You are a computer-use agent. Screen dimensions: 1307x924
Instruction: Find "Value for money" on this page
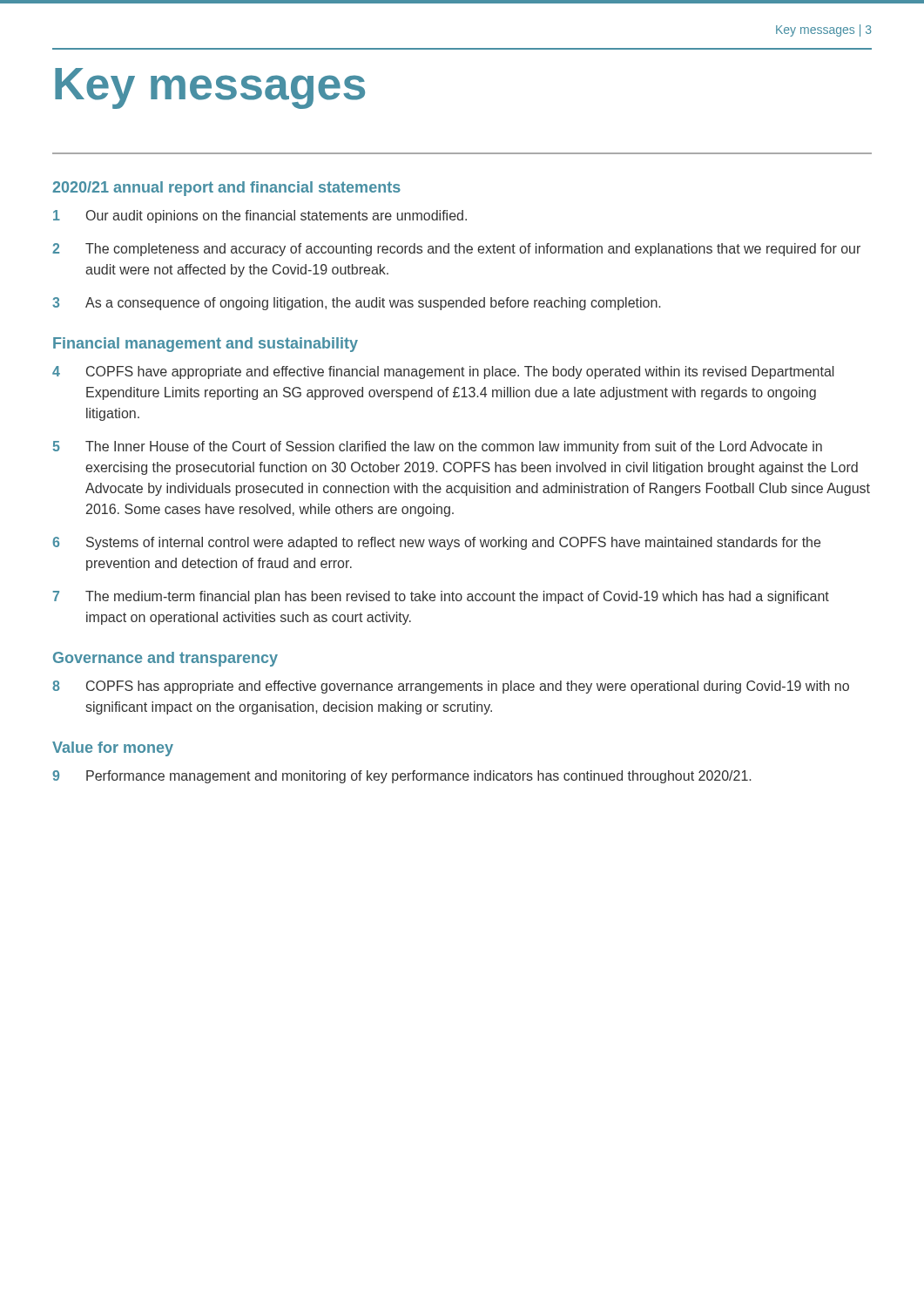click(113, 749)
